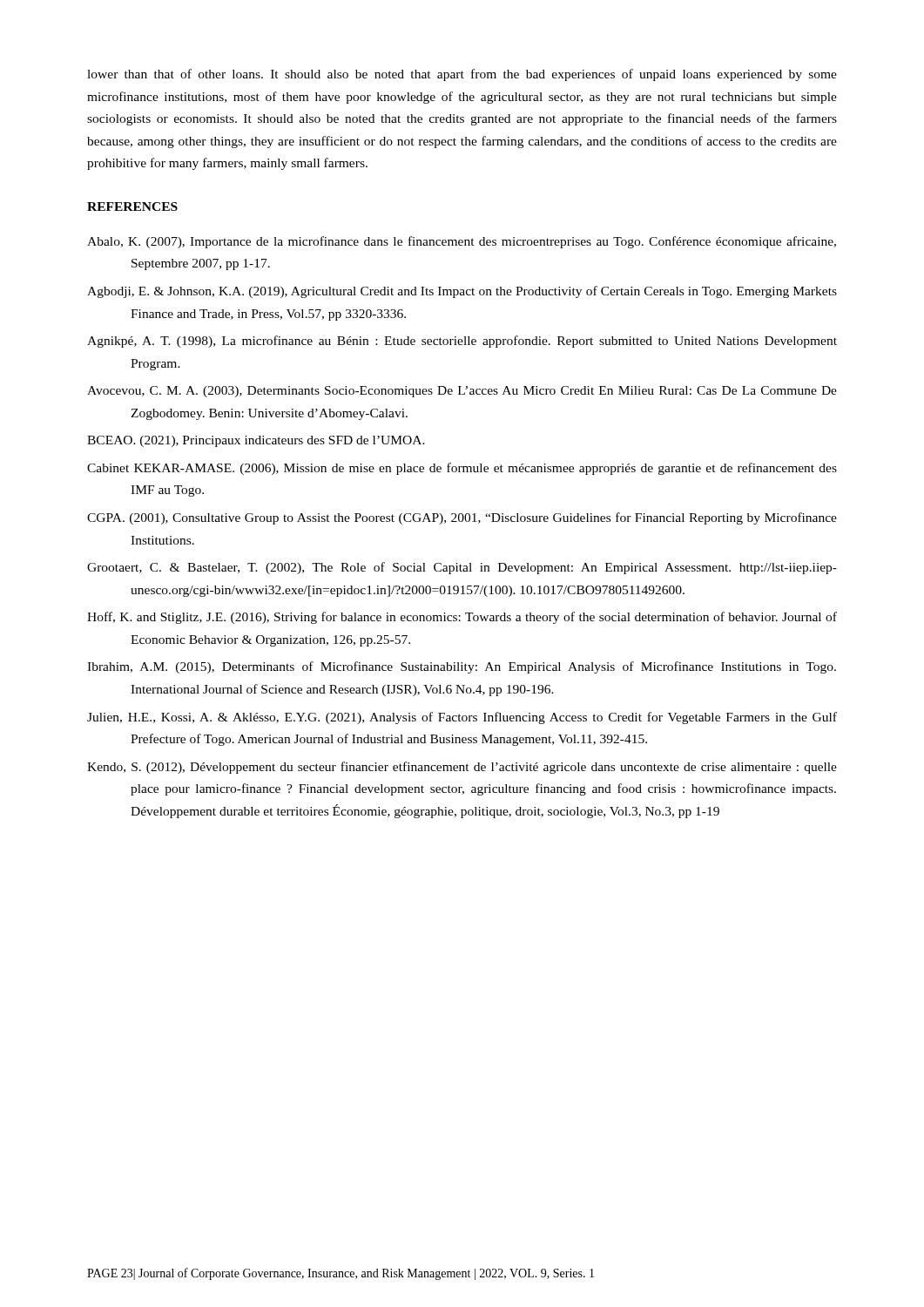924x1307 pixels.
Task: Locate the list item that says "Cabinet KEKAR-AMASE. (2006),"
Action: pyautogui.click(x=462, y=478)
